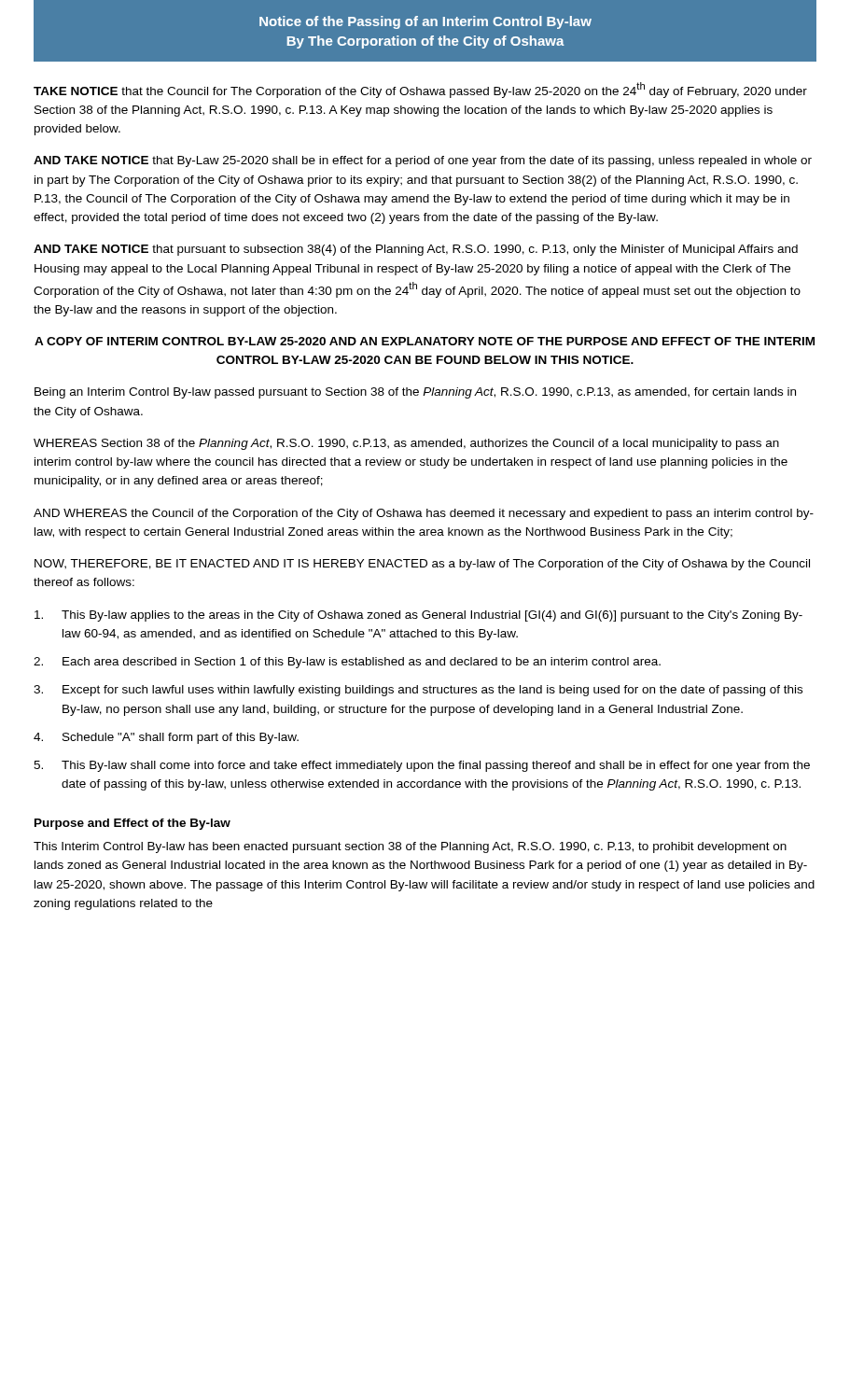Select the passage starting "WHEREAS Section 38"

pos(411,462)
